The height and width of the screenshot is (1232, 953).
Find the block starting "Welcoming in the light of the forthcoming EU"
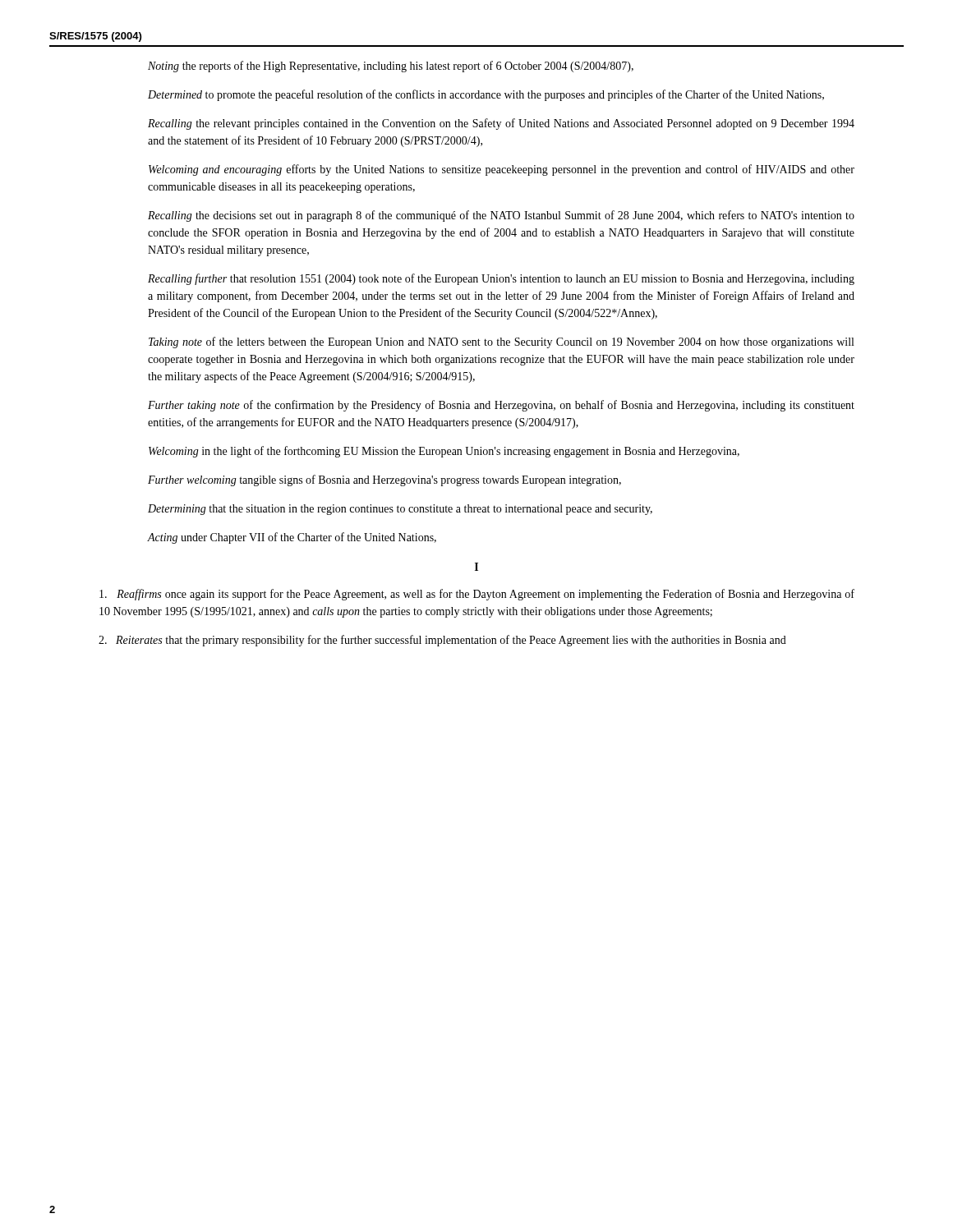444,451
